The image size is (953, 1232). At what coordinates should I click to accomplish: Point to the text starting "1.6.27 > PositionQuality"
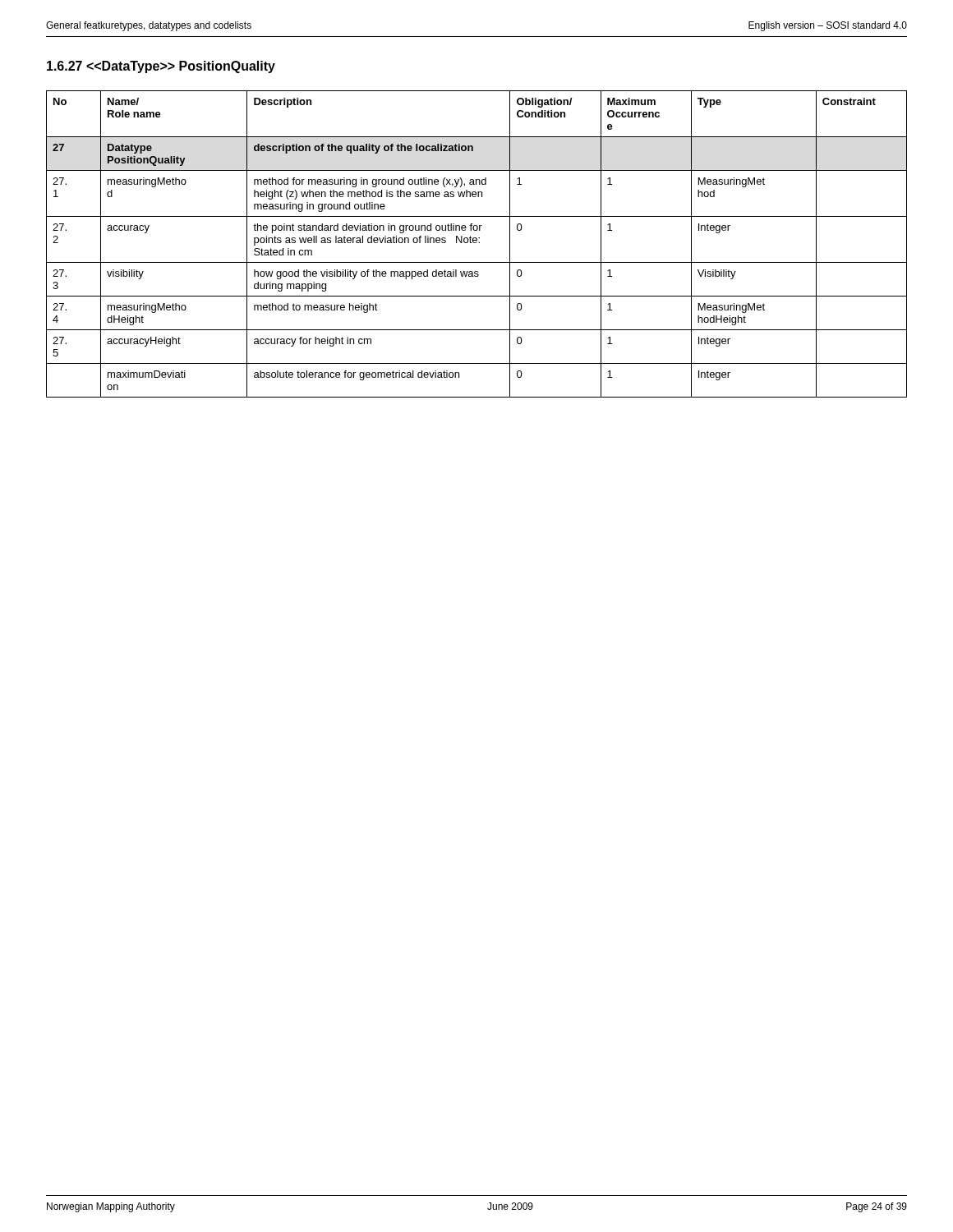pyautogui.click(x=161, y=66)
